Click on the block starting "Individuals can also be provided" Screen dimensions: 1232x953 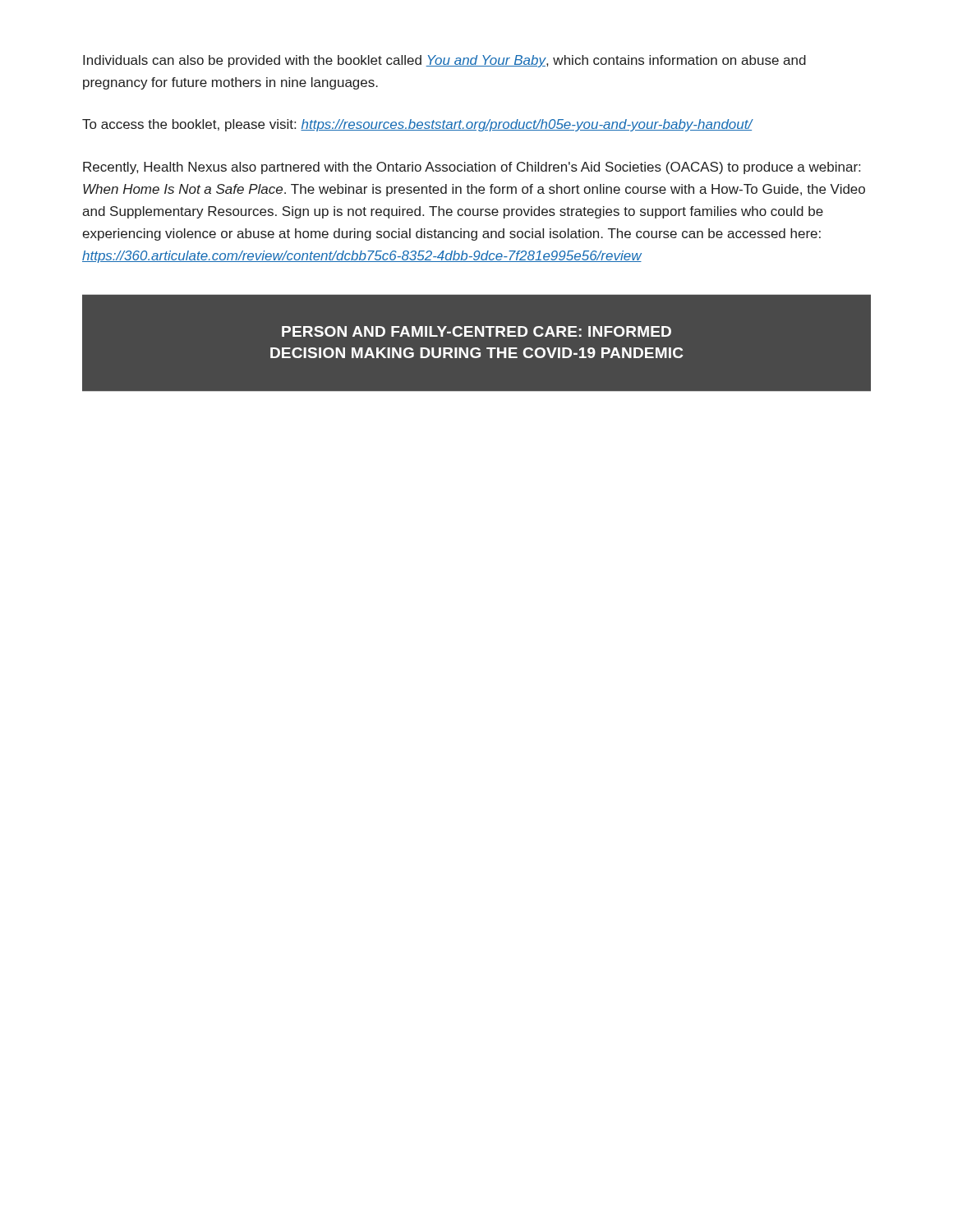click(x=444, y=72)
